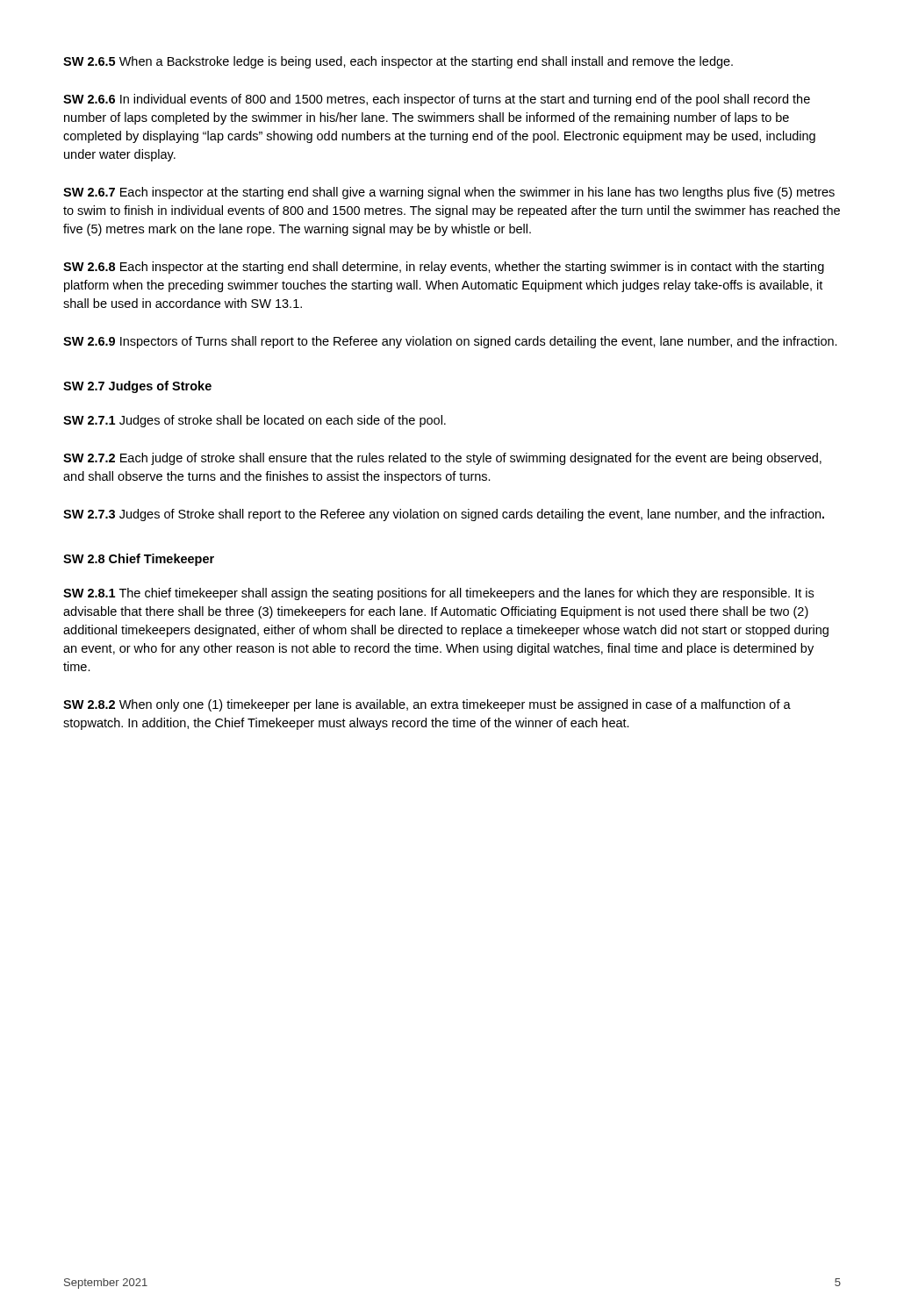Find the block on this page that starts "SW 2.6.6 In individual events of 800 and"
904x1316 pixels.
pos(440,127)
